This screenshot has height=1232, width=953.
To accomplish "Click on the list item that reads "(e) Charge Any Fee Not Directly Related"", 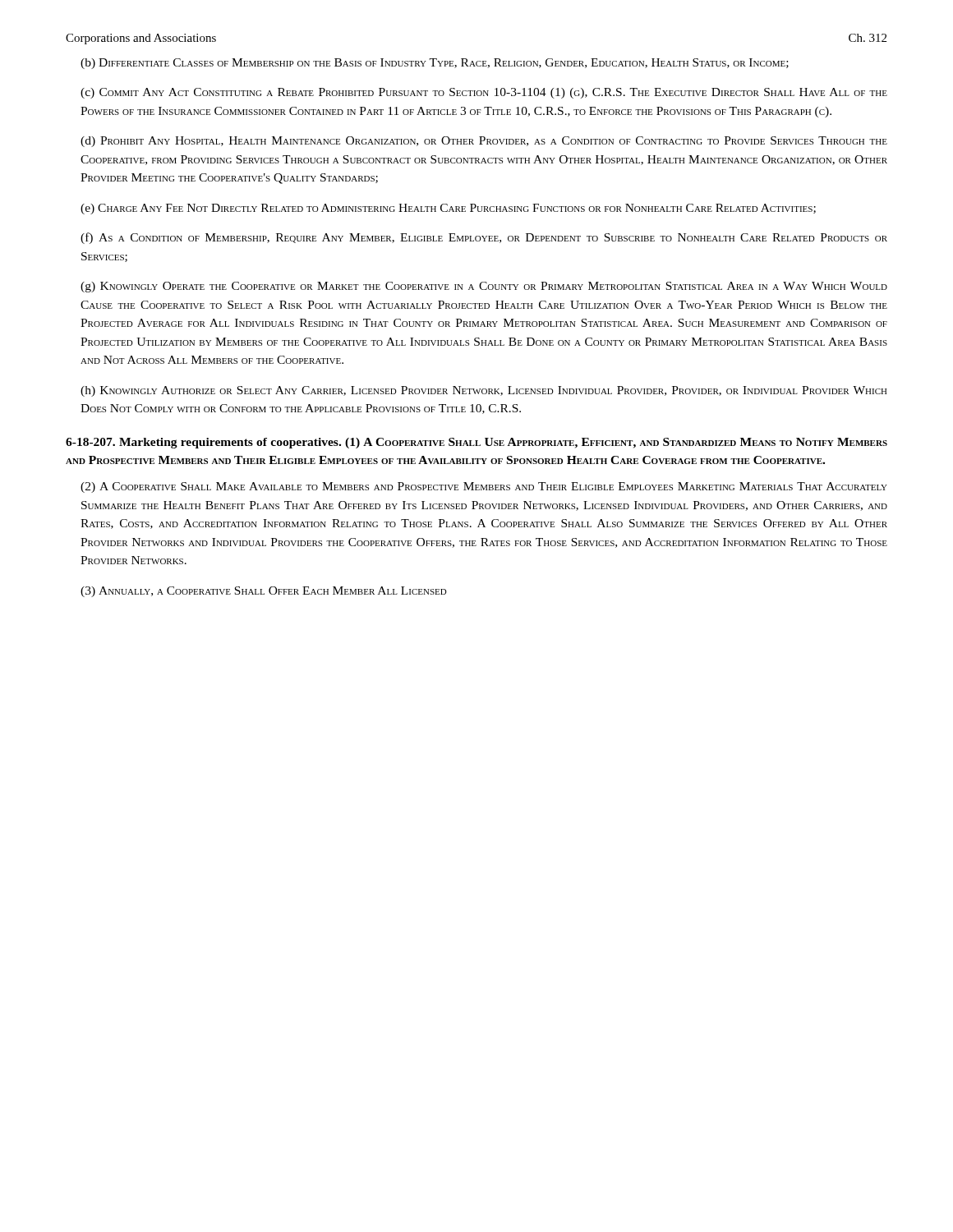I will (448, 207).
